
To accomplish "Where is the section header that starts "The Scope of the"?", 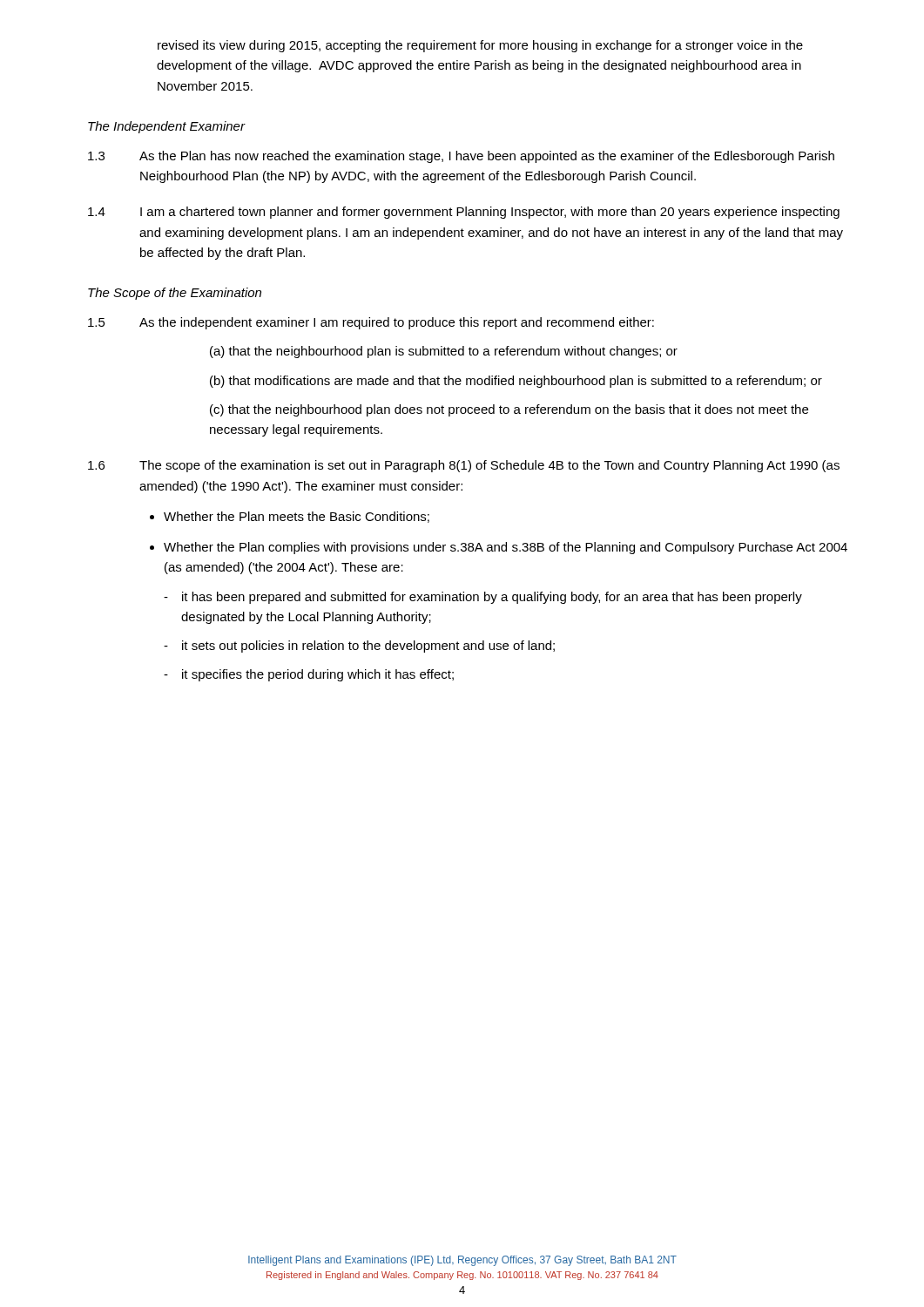I will click(x=175, y=292).
